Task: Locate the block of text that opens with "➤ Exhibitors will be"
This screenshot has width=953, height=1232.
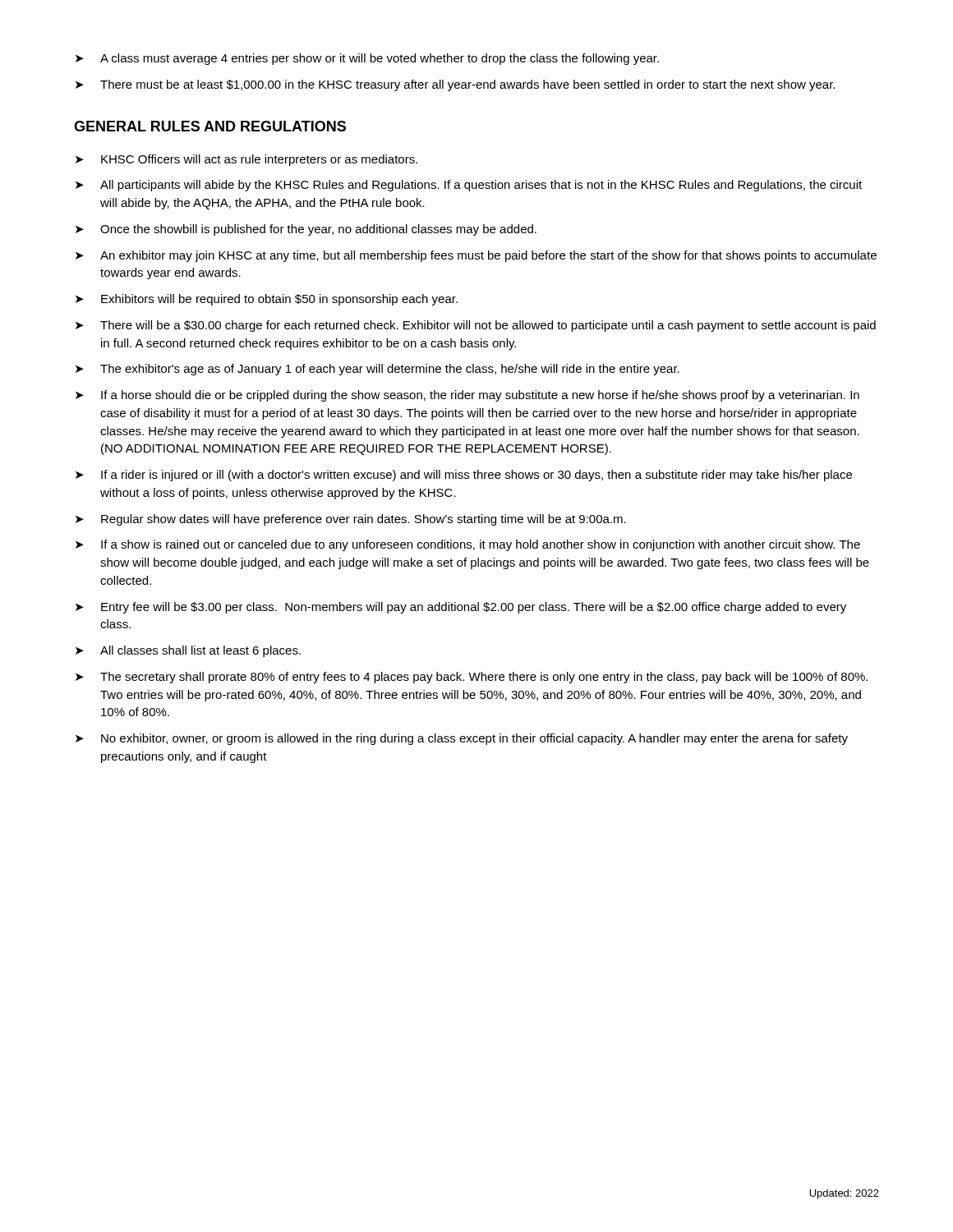Action: pos(267,300)
